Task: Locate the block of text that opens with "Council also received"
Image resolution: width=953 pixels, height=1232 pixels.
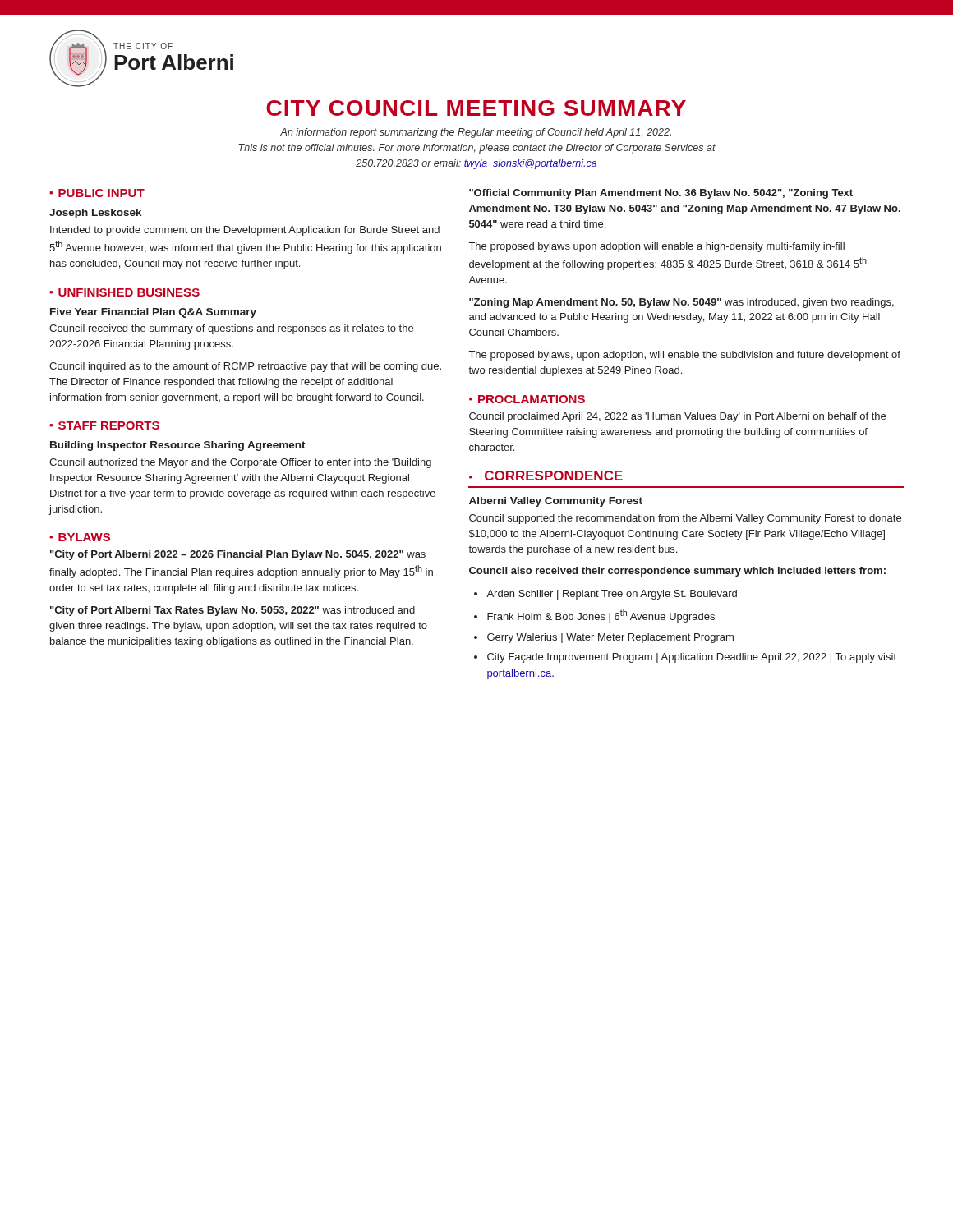Action: (678, 571)
